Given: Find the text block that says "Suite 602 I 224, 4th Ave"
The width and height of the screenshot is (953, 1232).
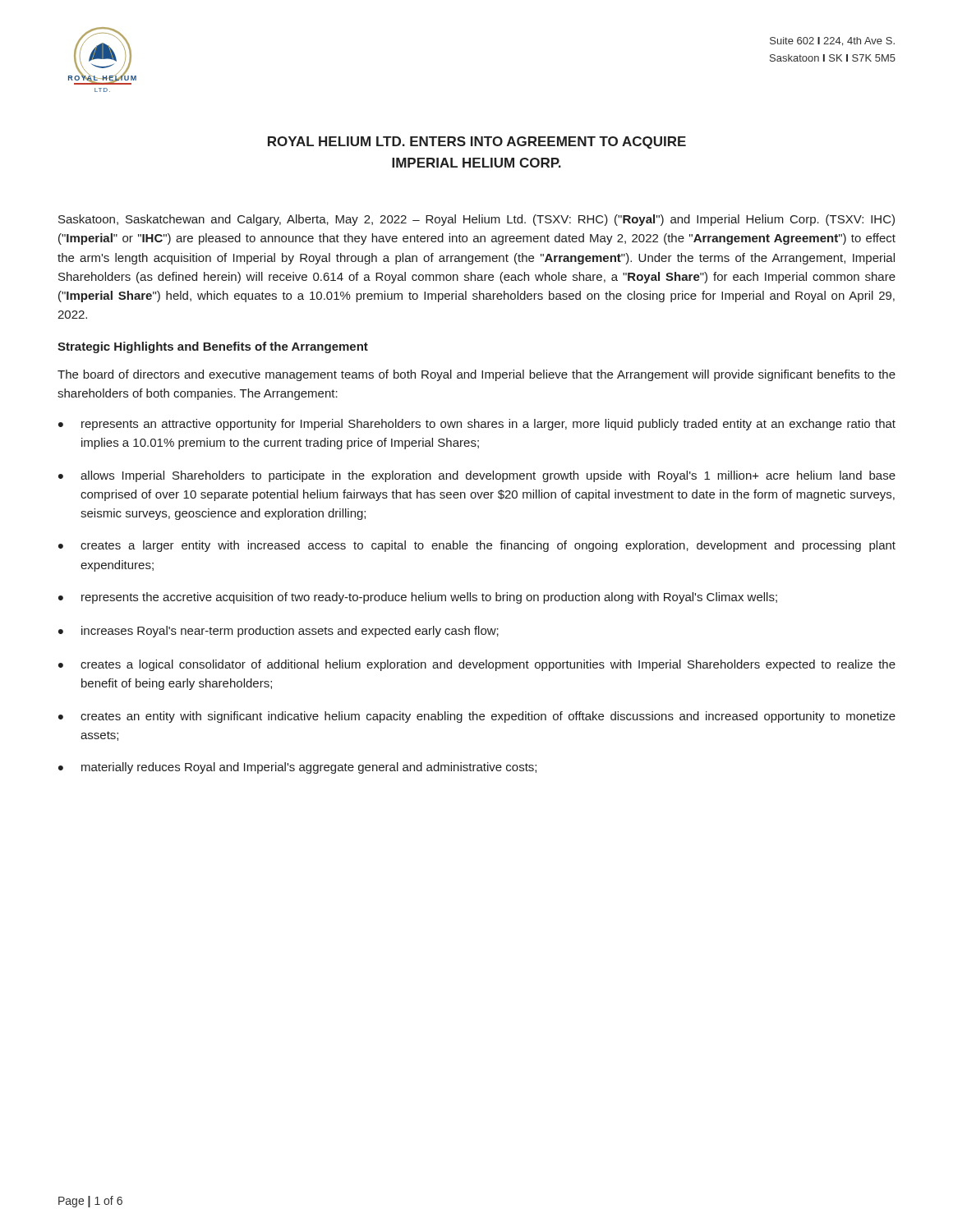Looking at the screenshot, I should 832,49.
